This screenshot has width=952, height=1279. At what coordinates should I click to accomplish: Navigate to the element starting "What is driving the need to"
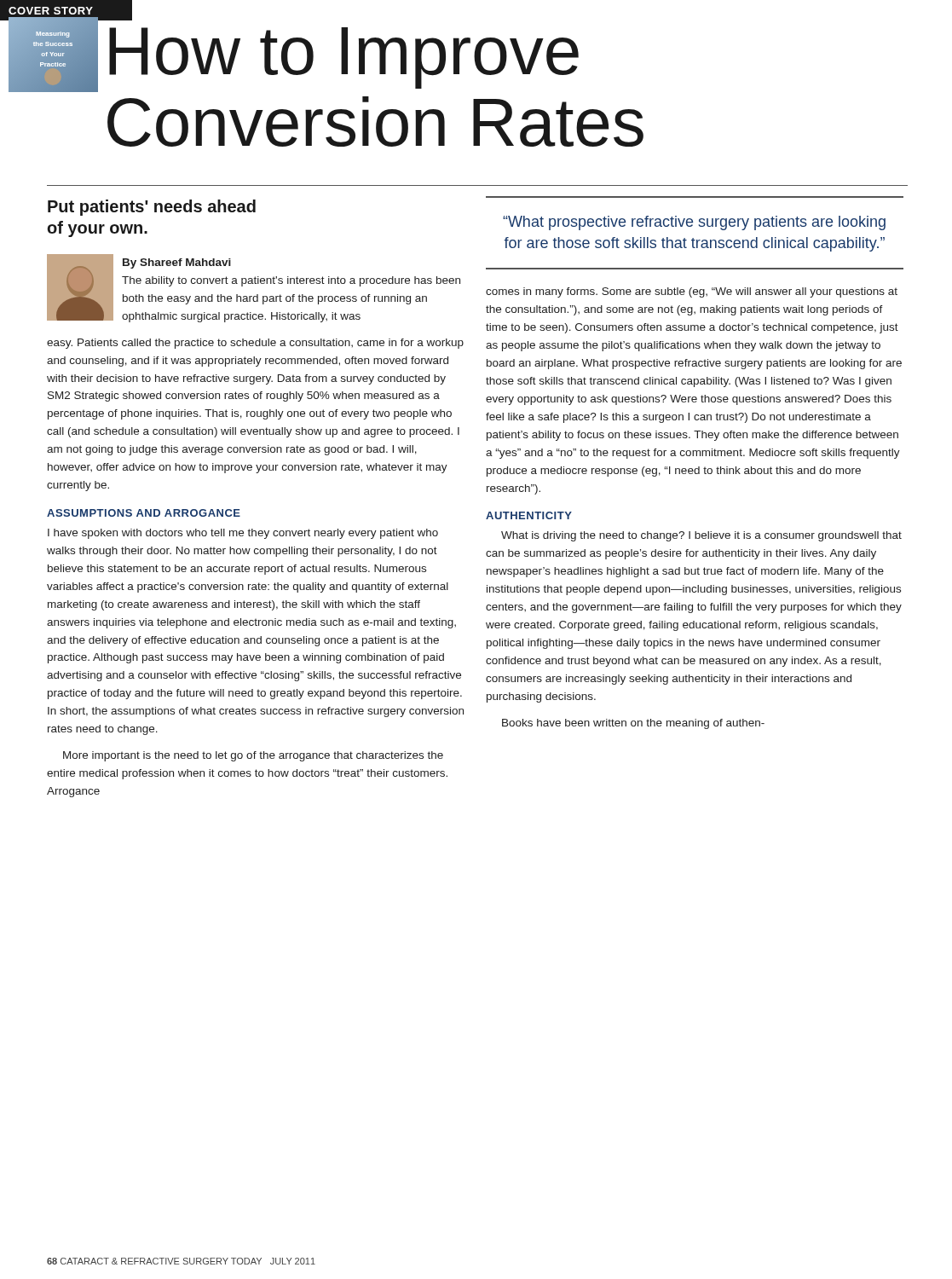pos(695,630)
